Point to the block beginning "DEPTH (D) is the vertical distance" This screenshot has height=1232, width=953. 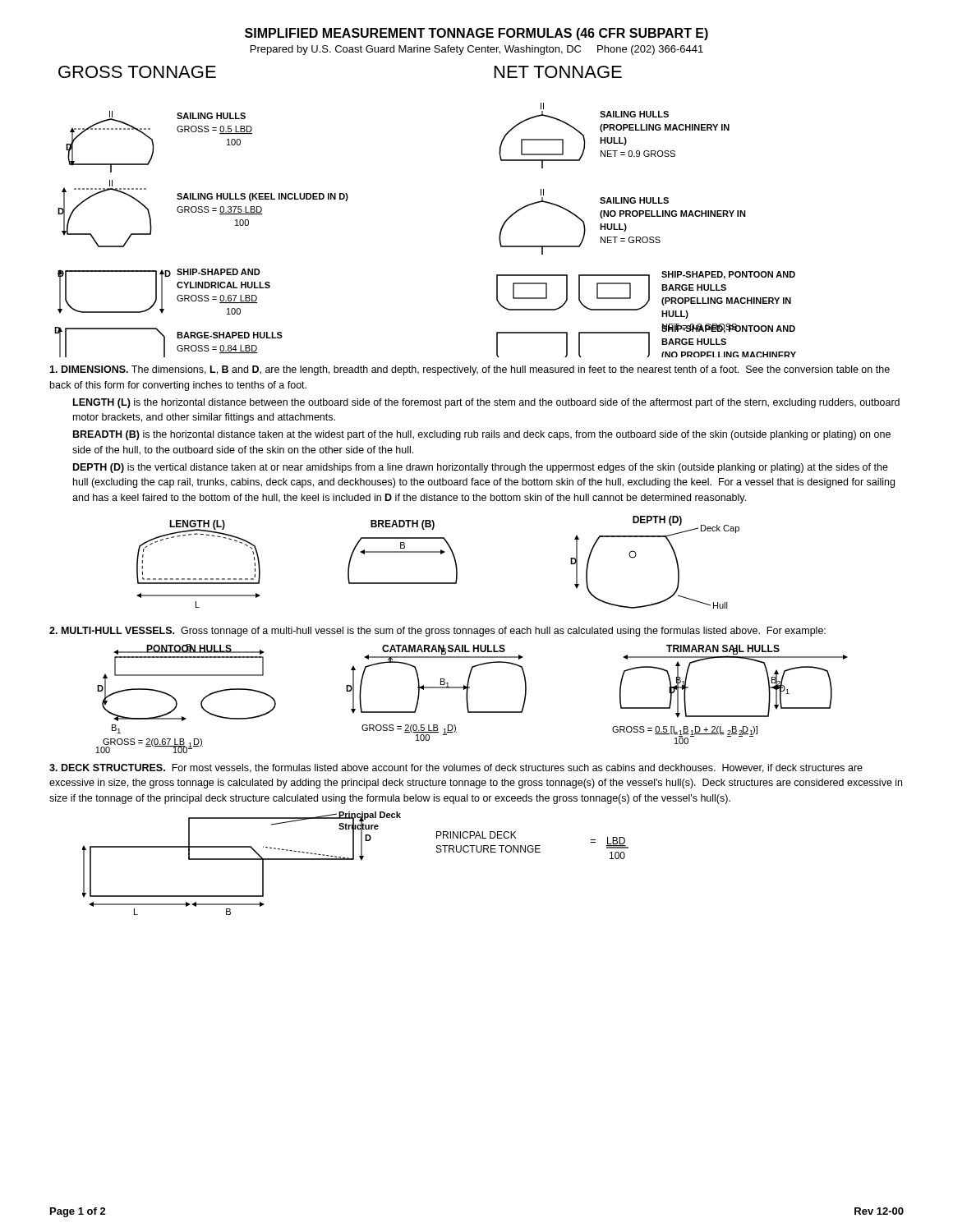484,482
